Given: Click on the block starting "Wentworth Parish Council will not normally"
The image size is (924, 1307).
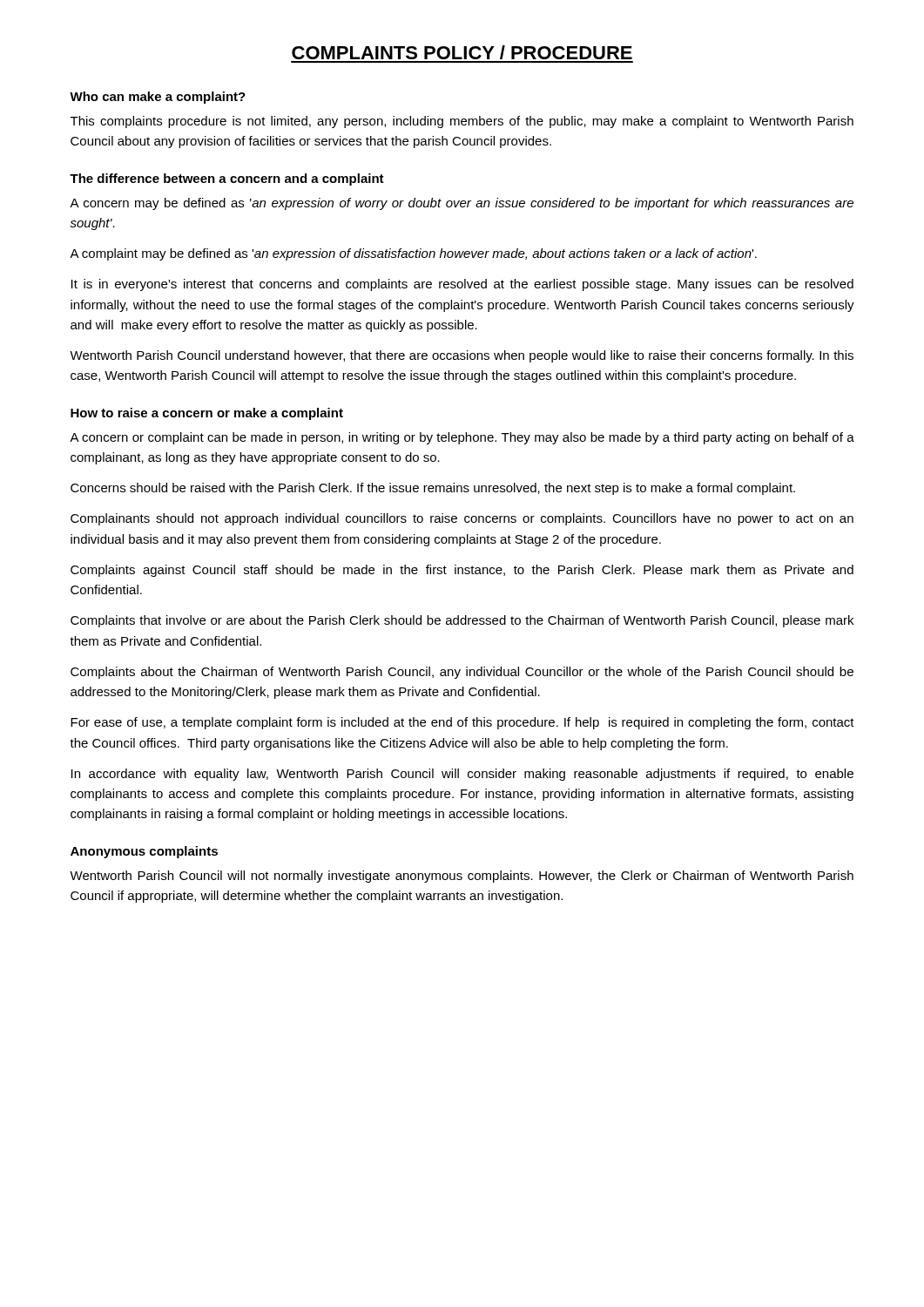Looking at the screenshot, I should 462,885.
